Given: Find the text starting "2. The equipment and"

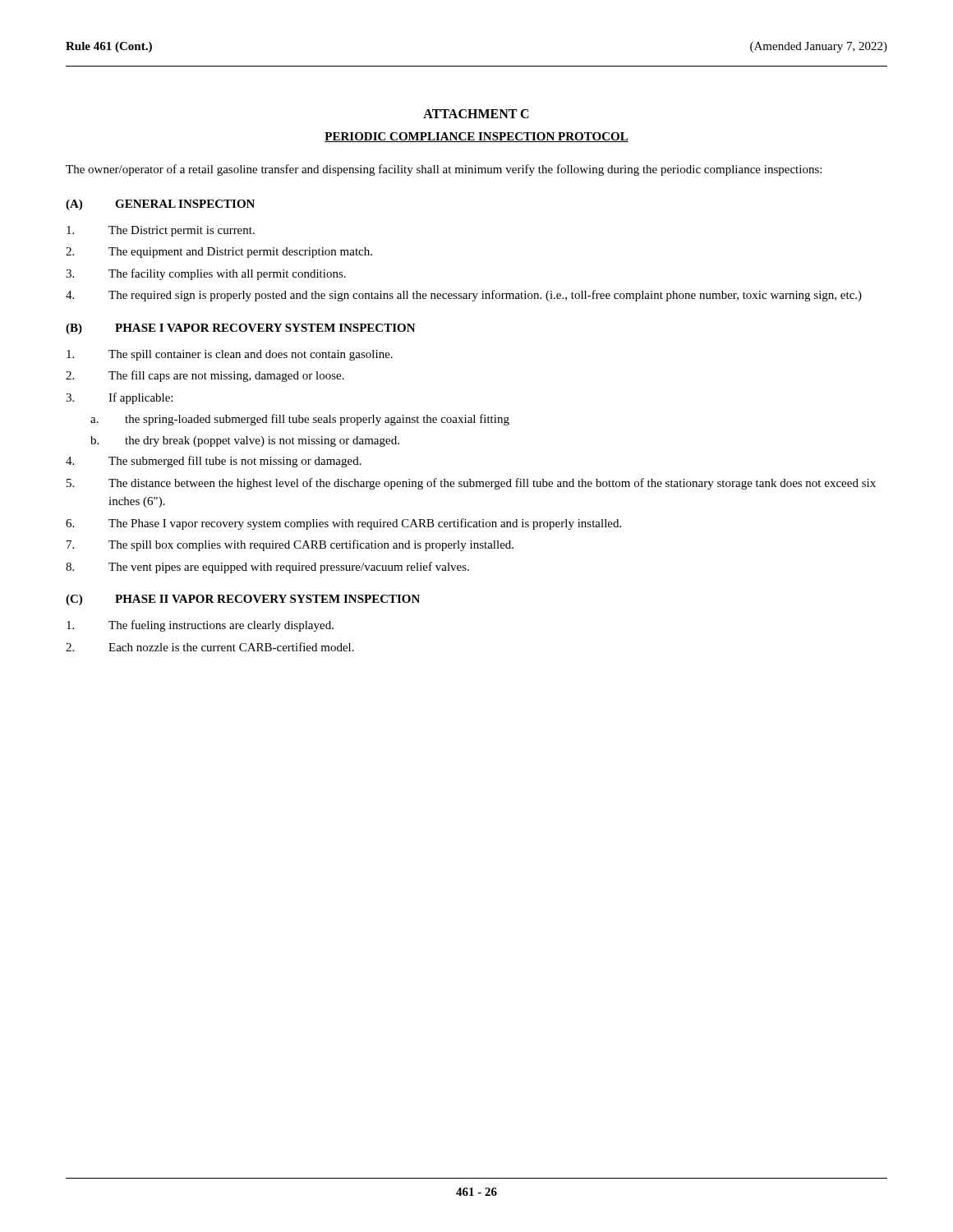Looking at the screenshot, I should tap(219, 253).
